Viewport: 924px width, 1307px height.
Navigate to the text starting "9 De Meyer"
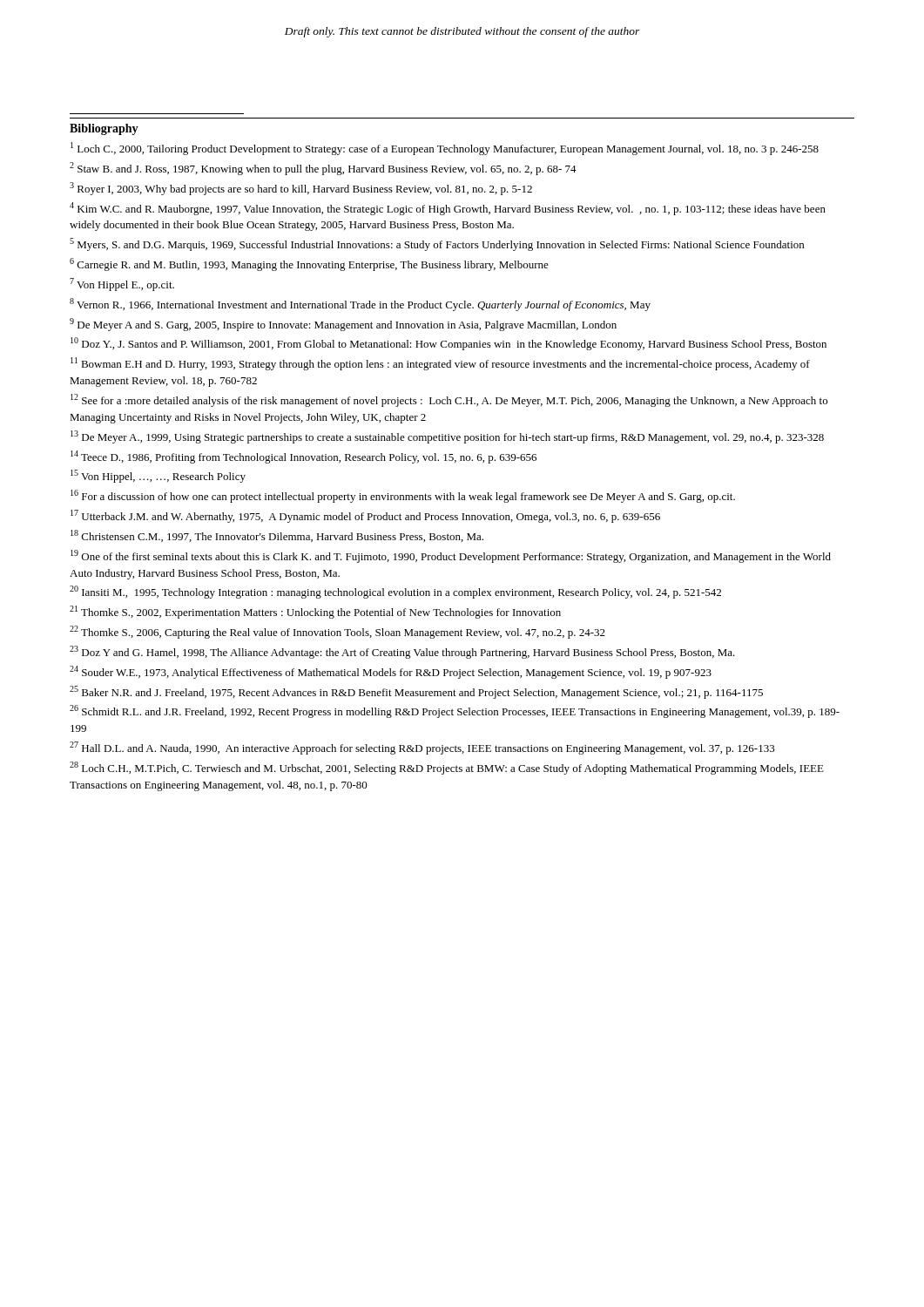click(x=343, y=324)
